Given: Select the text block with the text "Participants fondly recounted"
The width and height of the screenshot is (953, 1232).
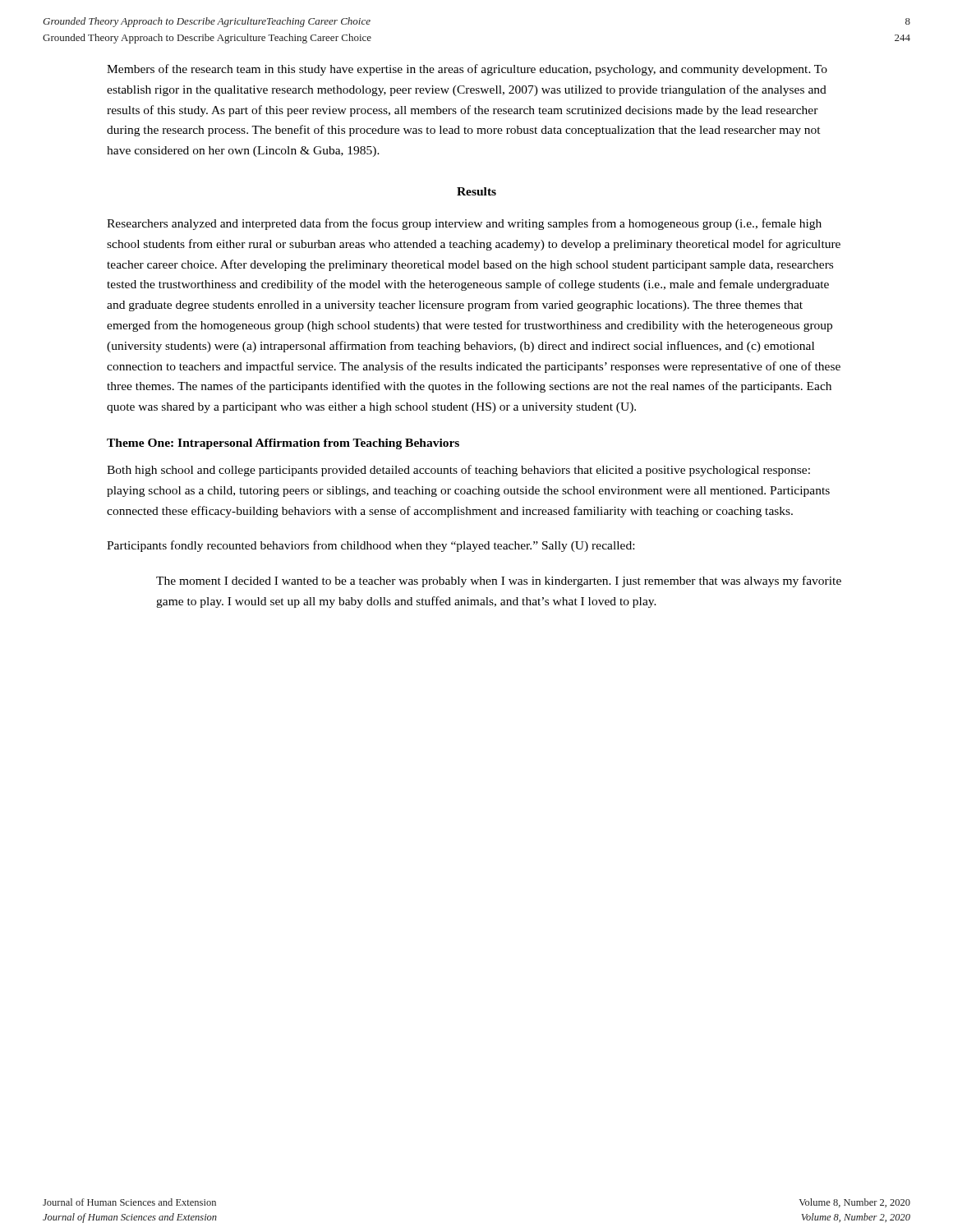Looking at the screenshot, I should pyautogui.click(x=371, y=545).
